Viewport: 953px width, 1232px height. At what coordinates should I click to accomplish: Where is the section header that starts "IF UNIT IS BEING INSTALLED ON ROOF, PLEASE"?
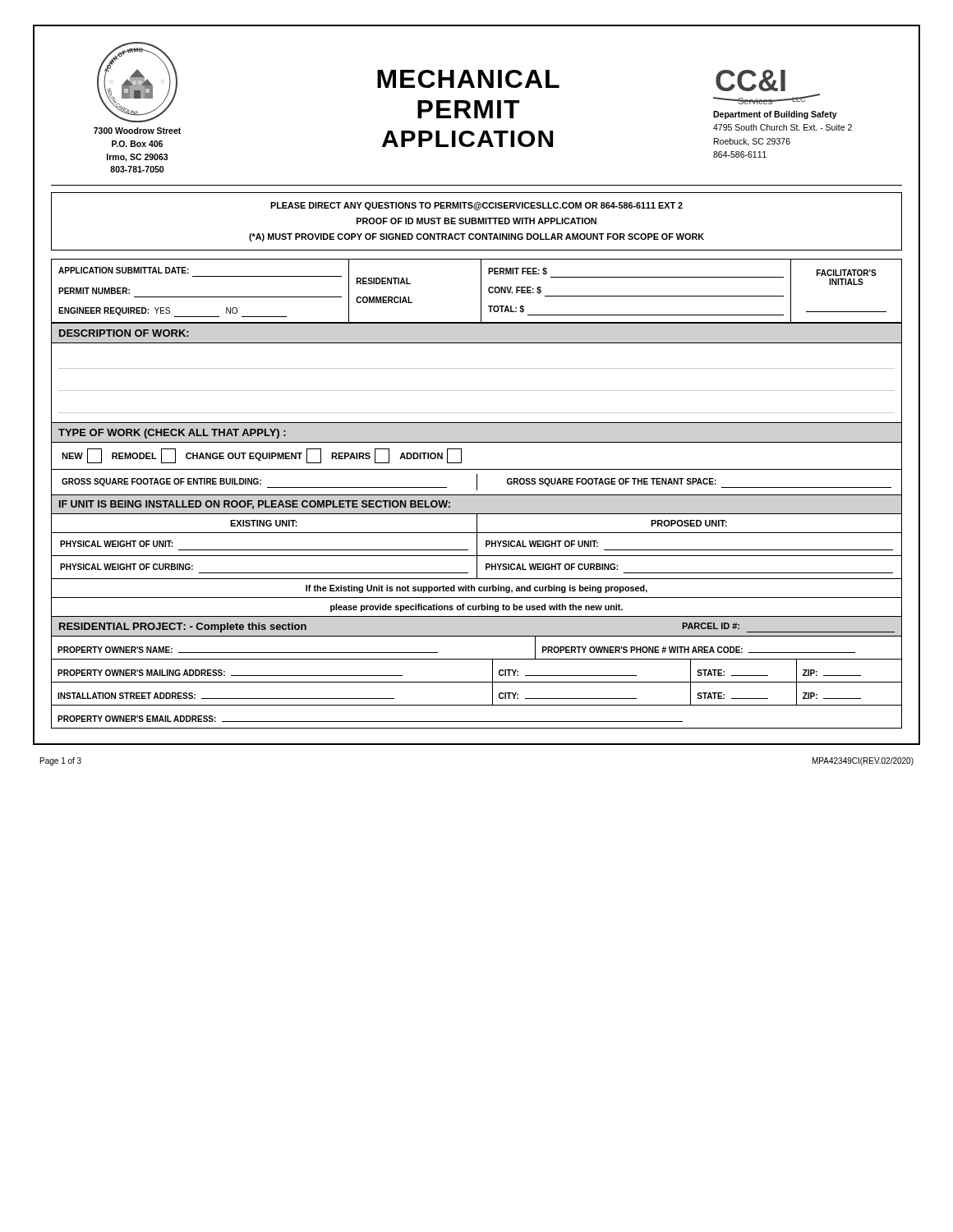255,504
